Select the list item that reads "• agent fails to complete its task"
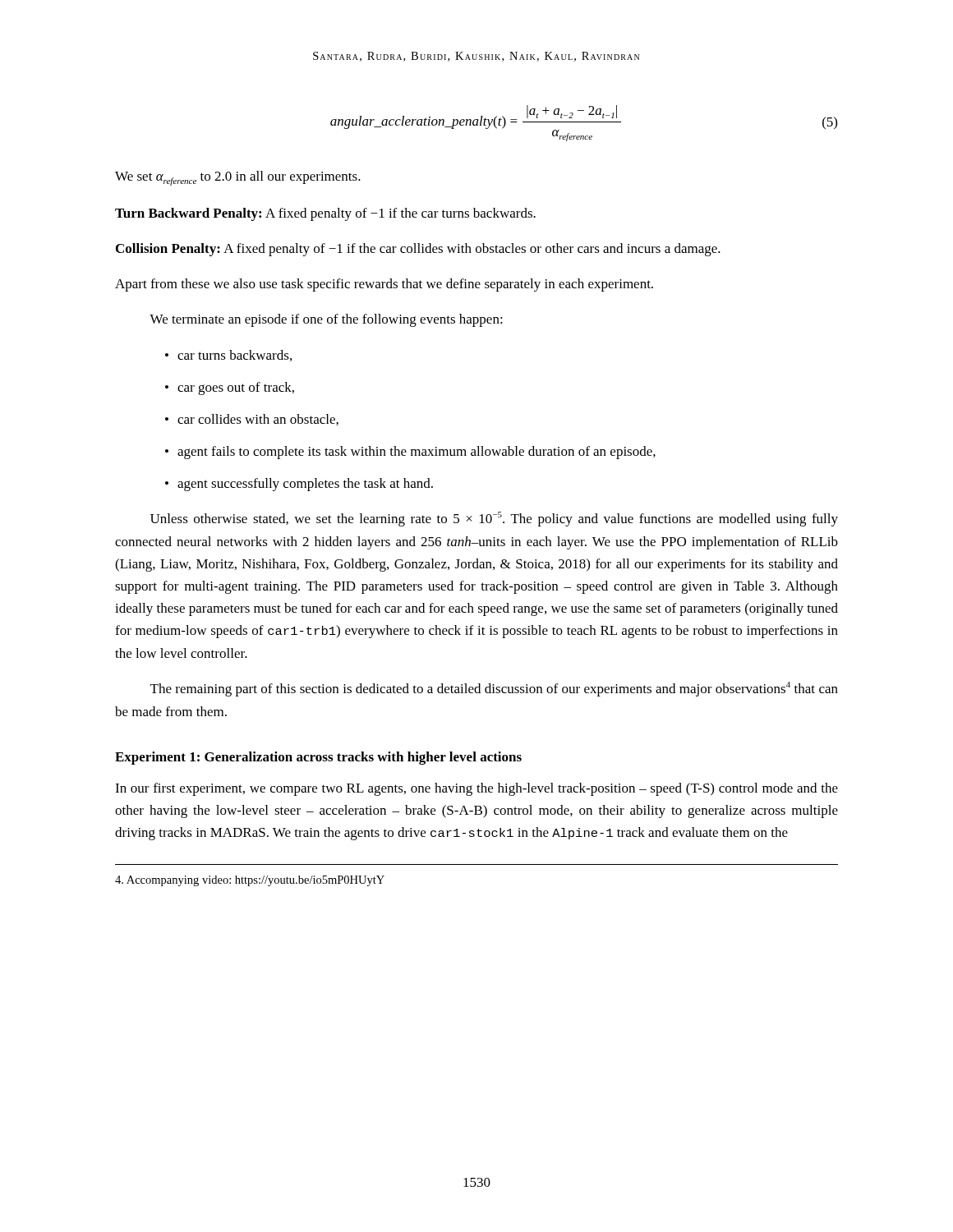953x1232 pixels. [410, 451]
